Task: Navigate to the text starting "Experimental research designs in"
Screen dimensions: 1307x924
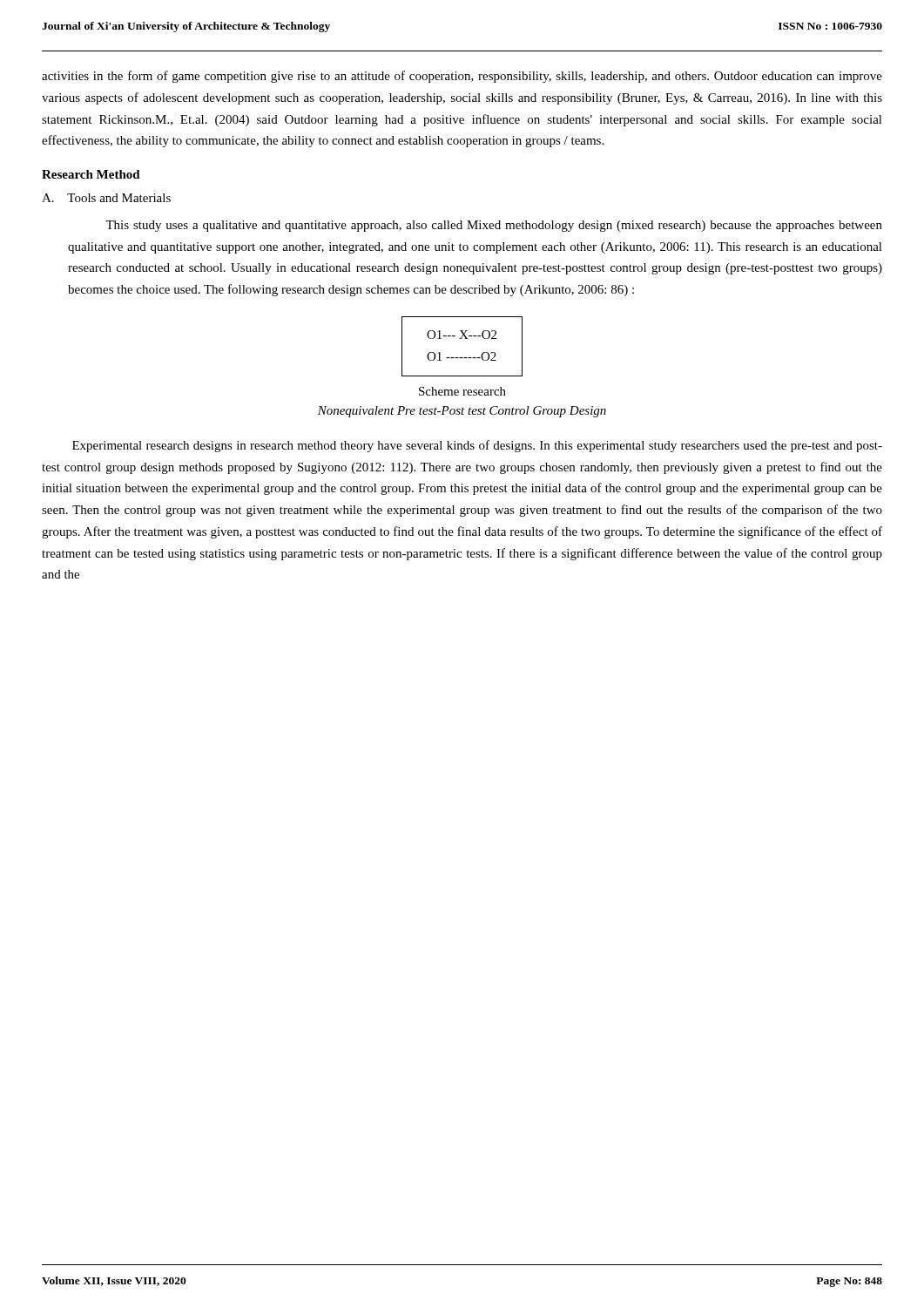Action: click(x=462, y=510)
